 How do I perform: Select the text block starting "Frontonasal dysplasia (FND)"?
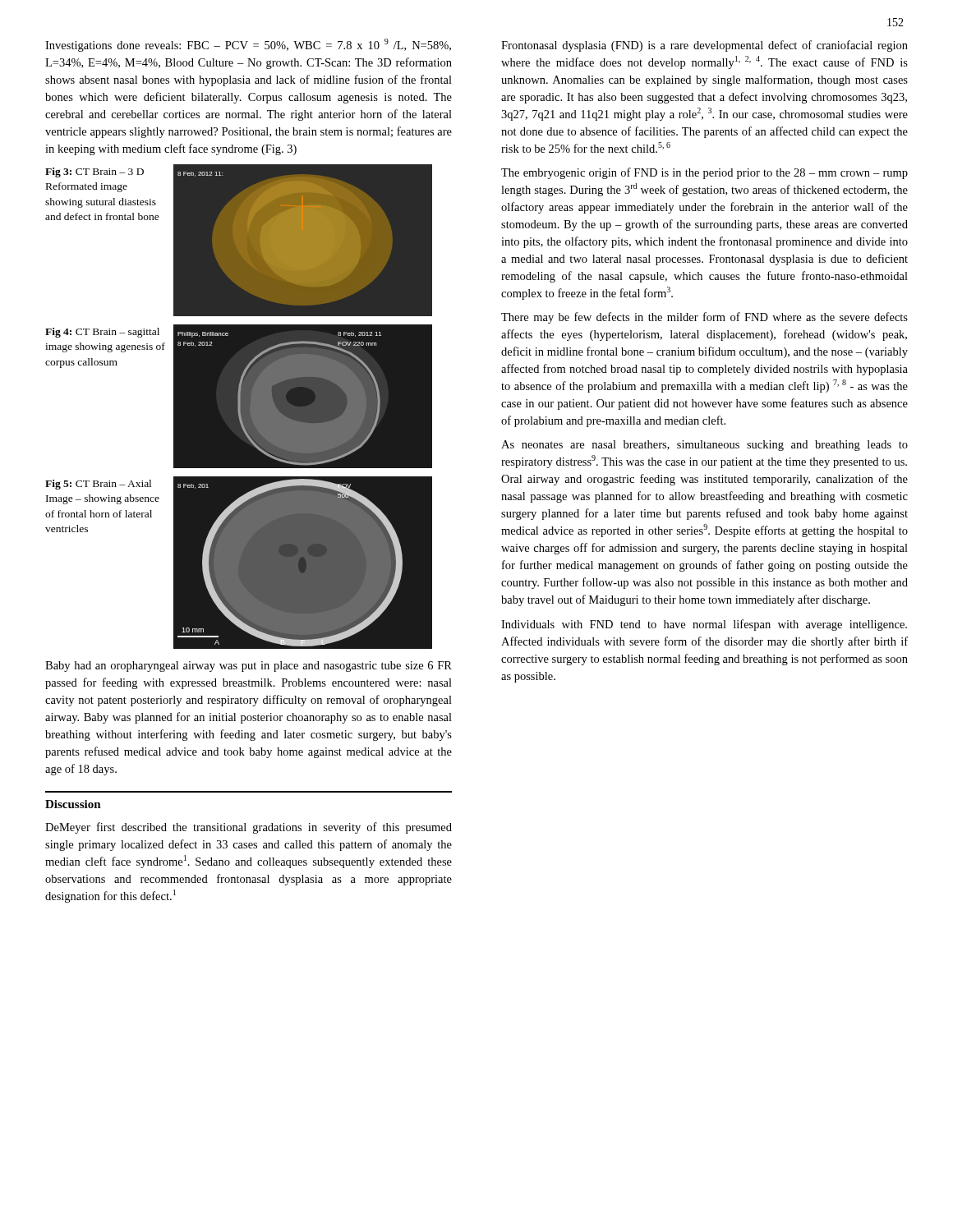point(705,97)
